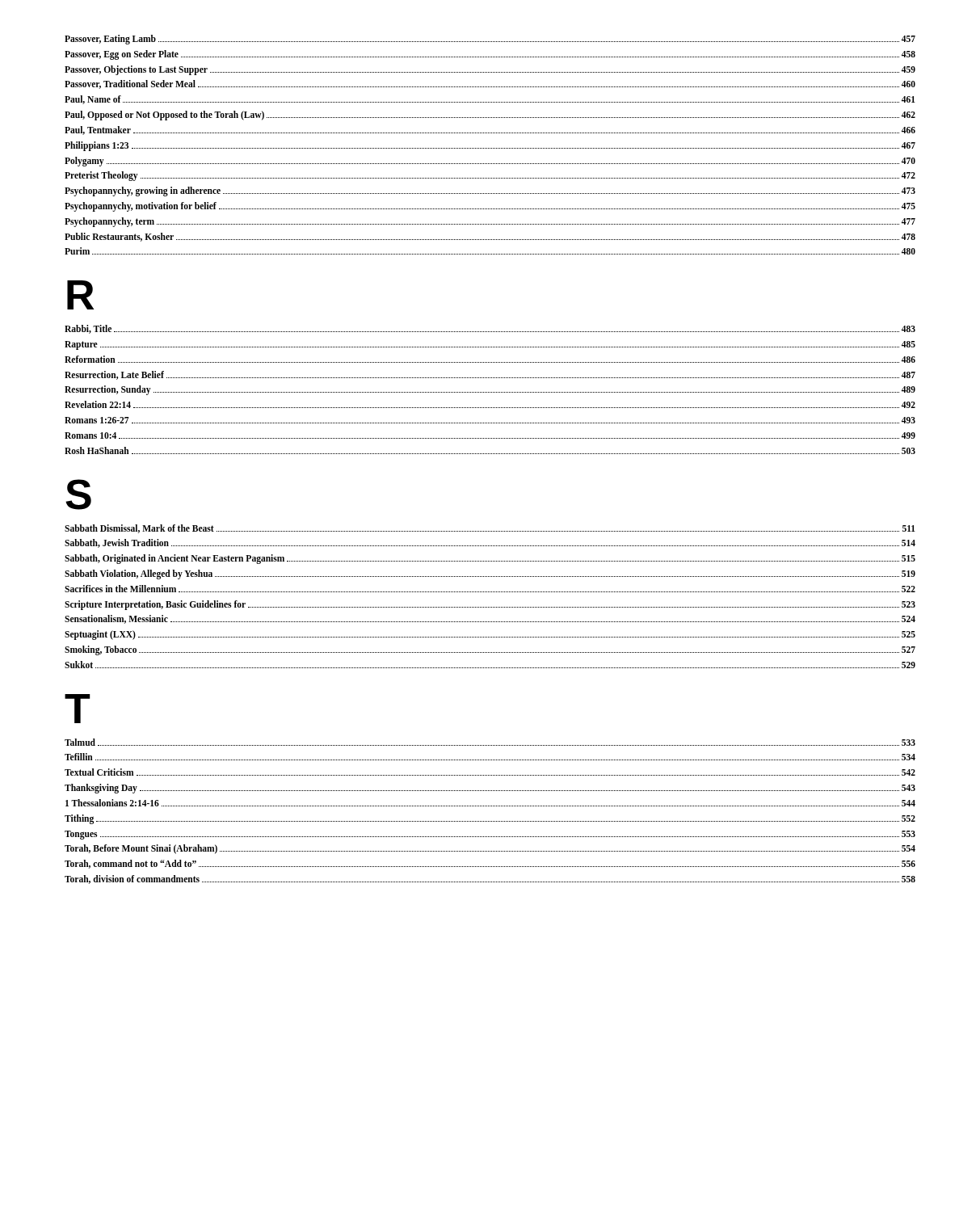The height and width of the screenshot is (1212, 980).
Task: Navigate to the element starting "Tongues 553"
Action: pos(490,834)
